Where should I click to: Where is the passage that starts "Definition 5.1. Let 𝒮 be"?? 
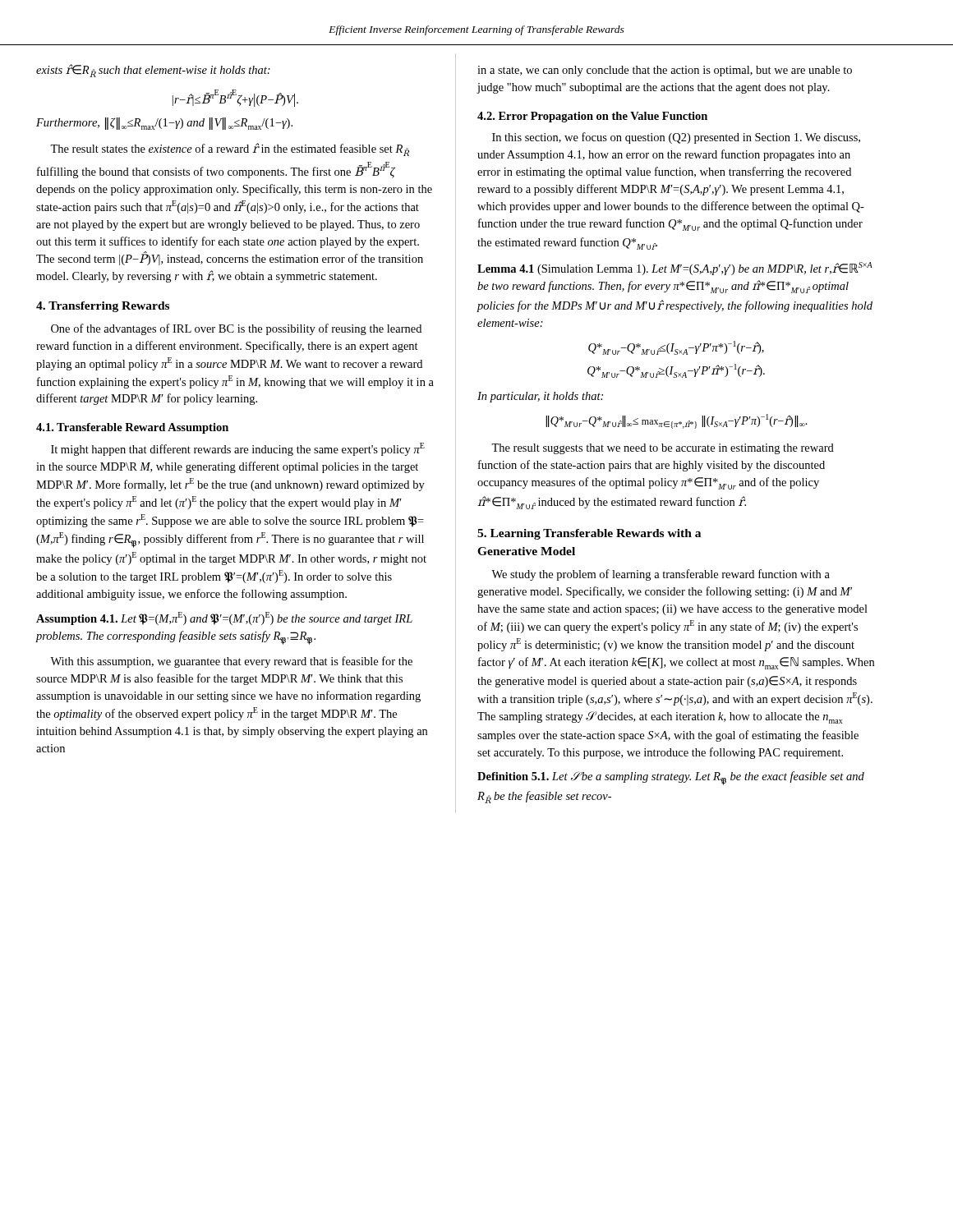pyautogui.click(x=676, y=787)
